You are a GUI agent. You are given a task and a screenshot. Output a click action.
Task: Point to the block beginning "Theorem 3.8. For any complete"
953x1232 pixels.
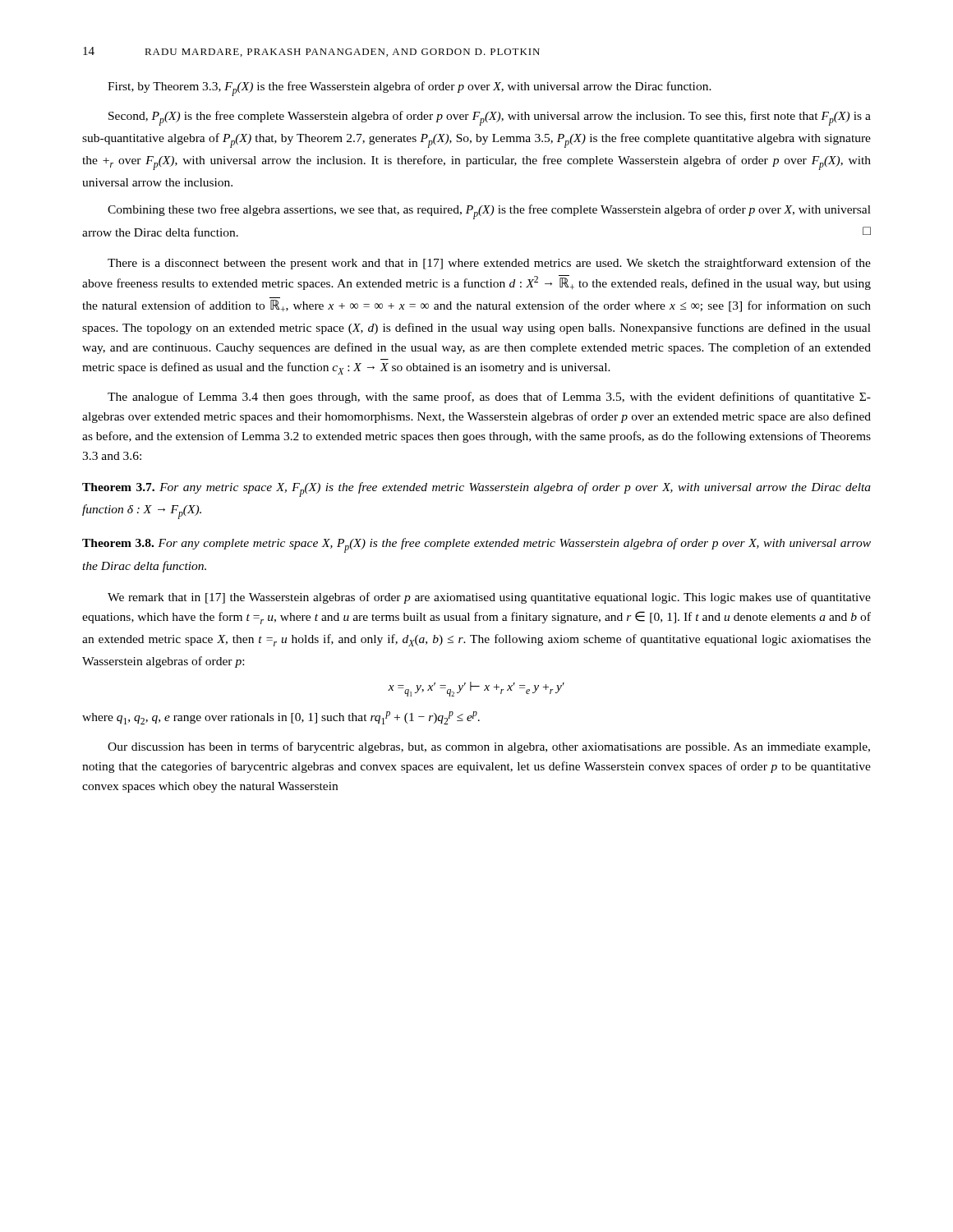(x=476, y=554)
